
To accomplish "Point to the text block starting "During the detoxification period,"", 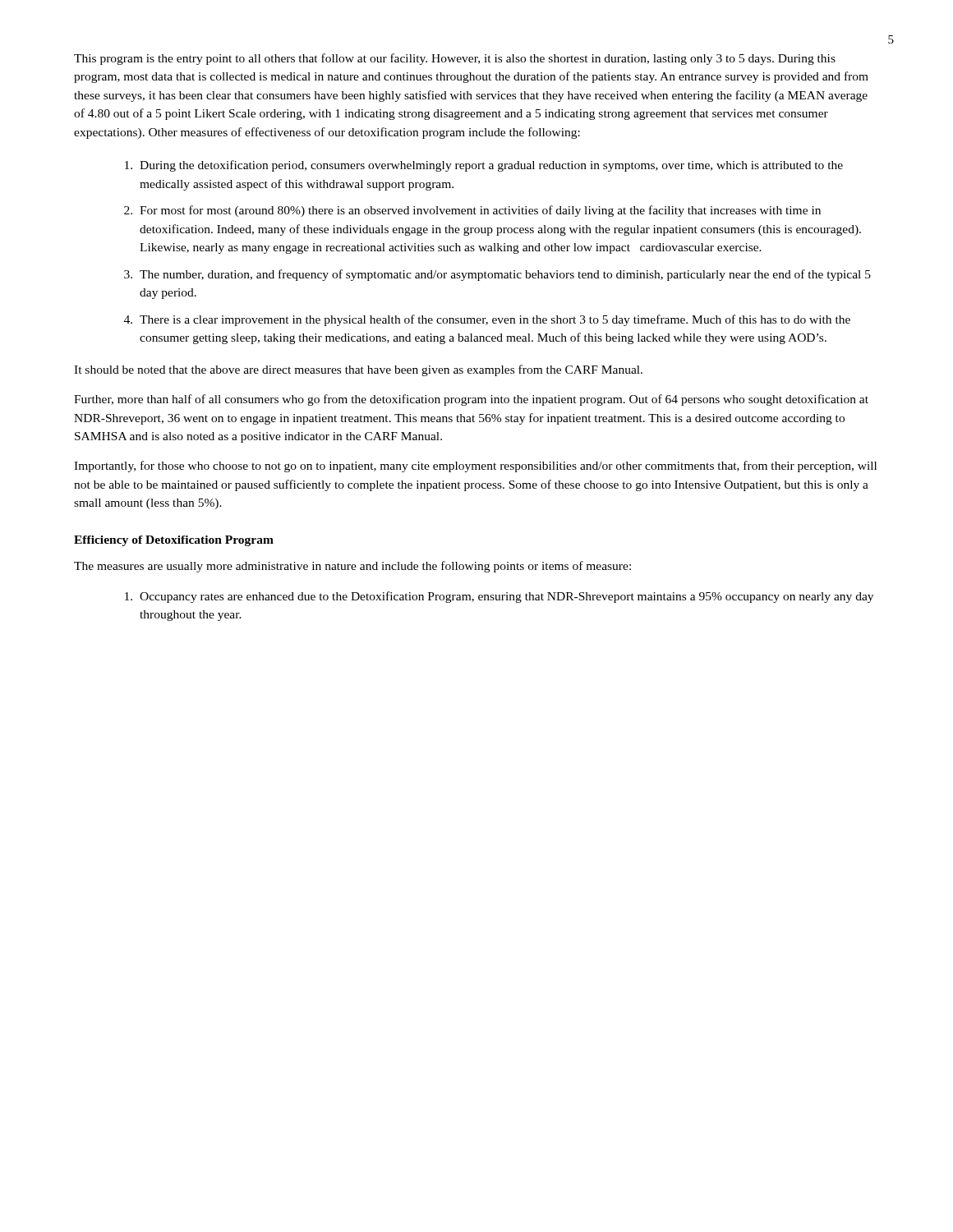I will point(493,175).
